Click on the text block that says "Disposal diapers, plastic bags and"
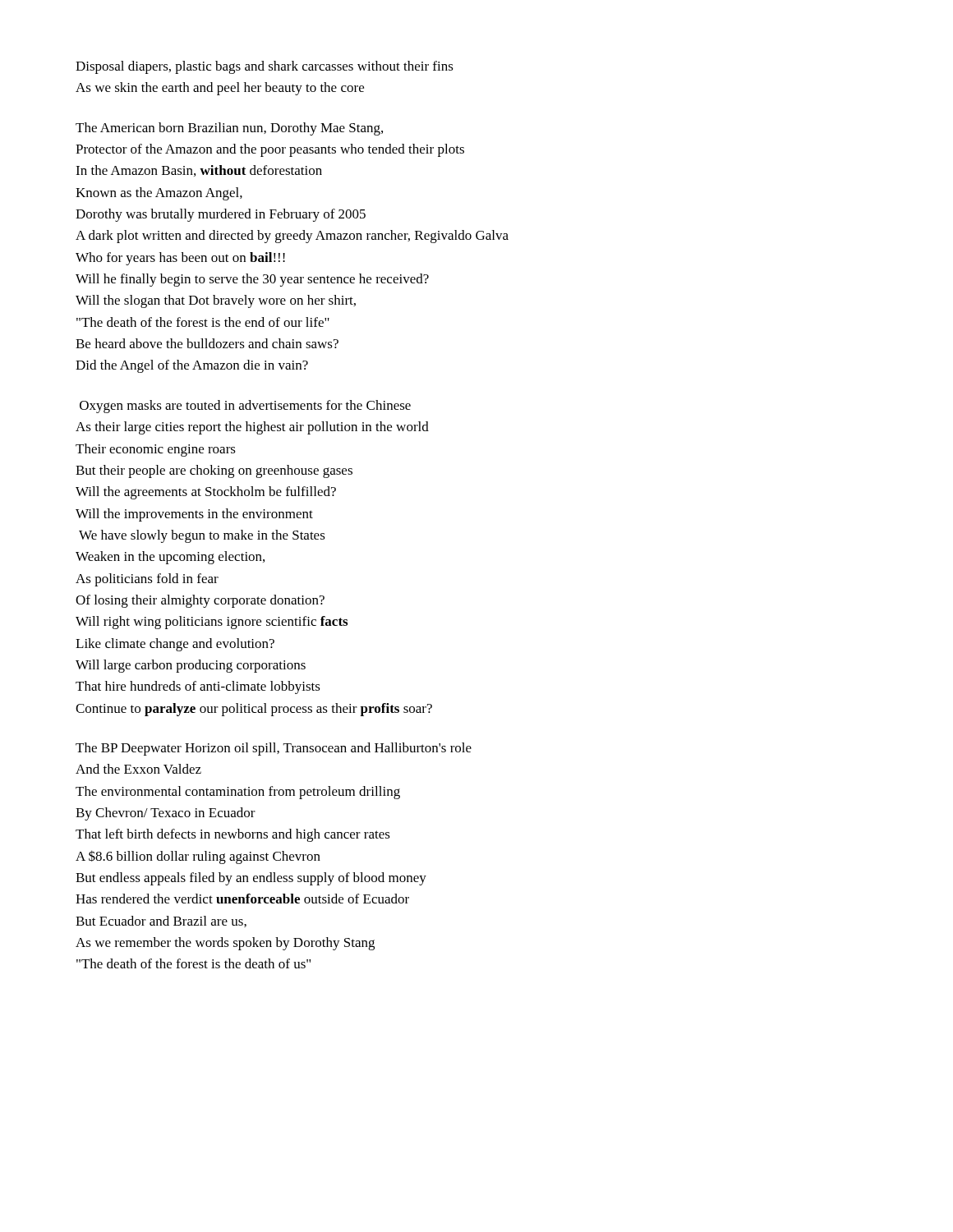953x1232 pixels. point(437,77)
